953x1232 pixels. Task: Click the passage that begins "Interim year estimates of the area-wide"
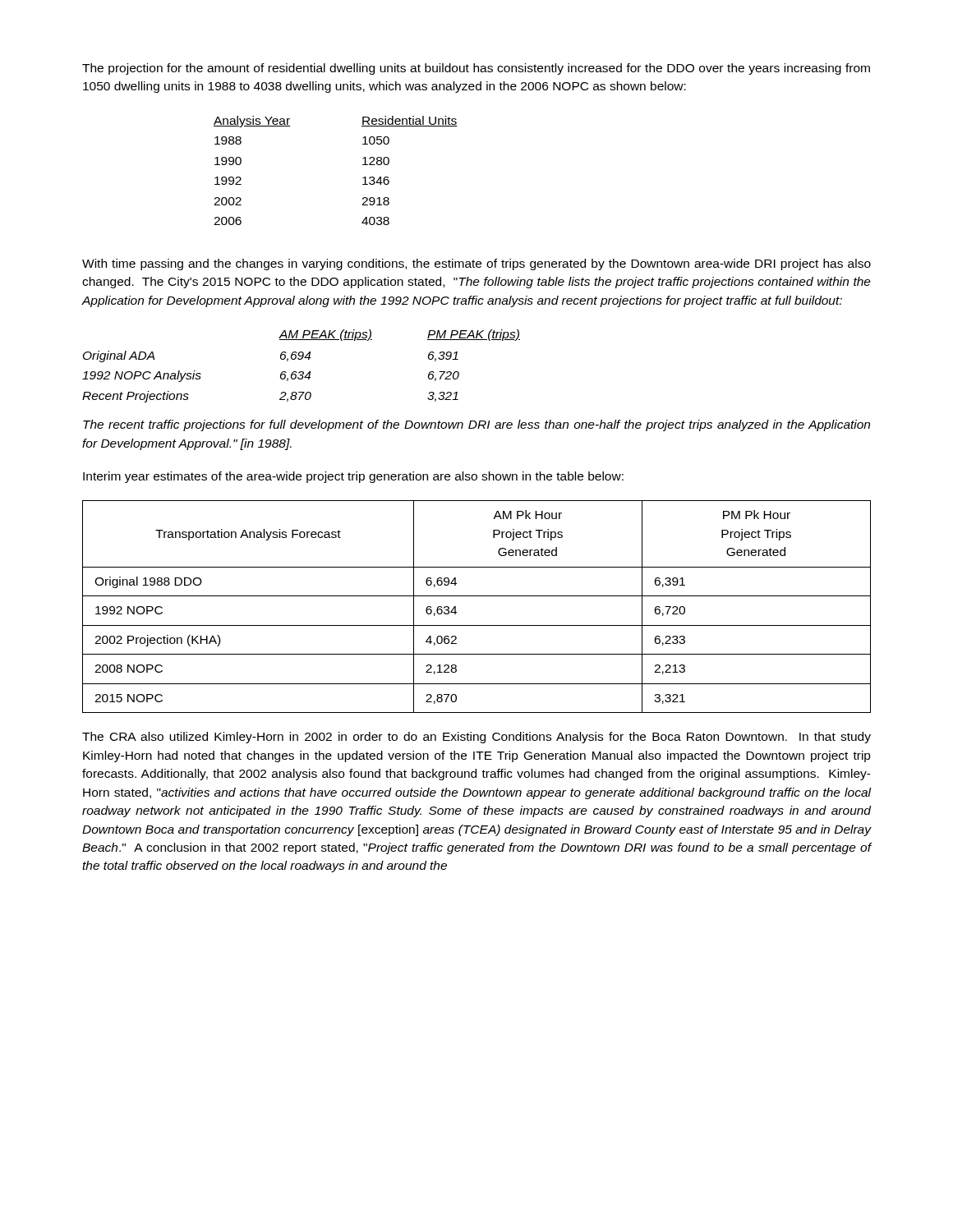(353, 476)
